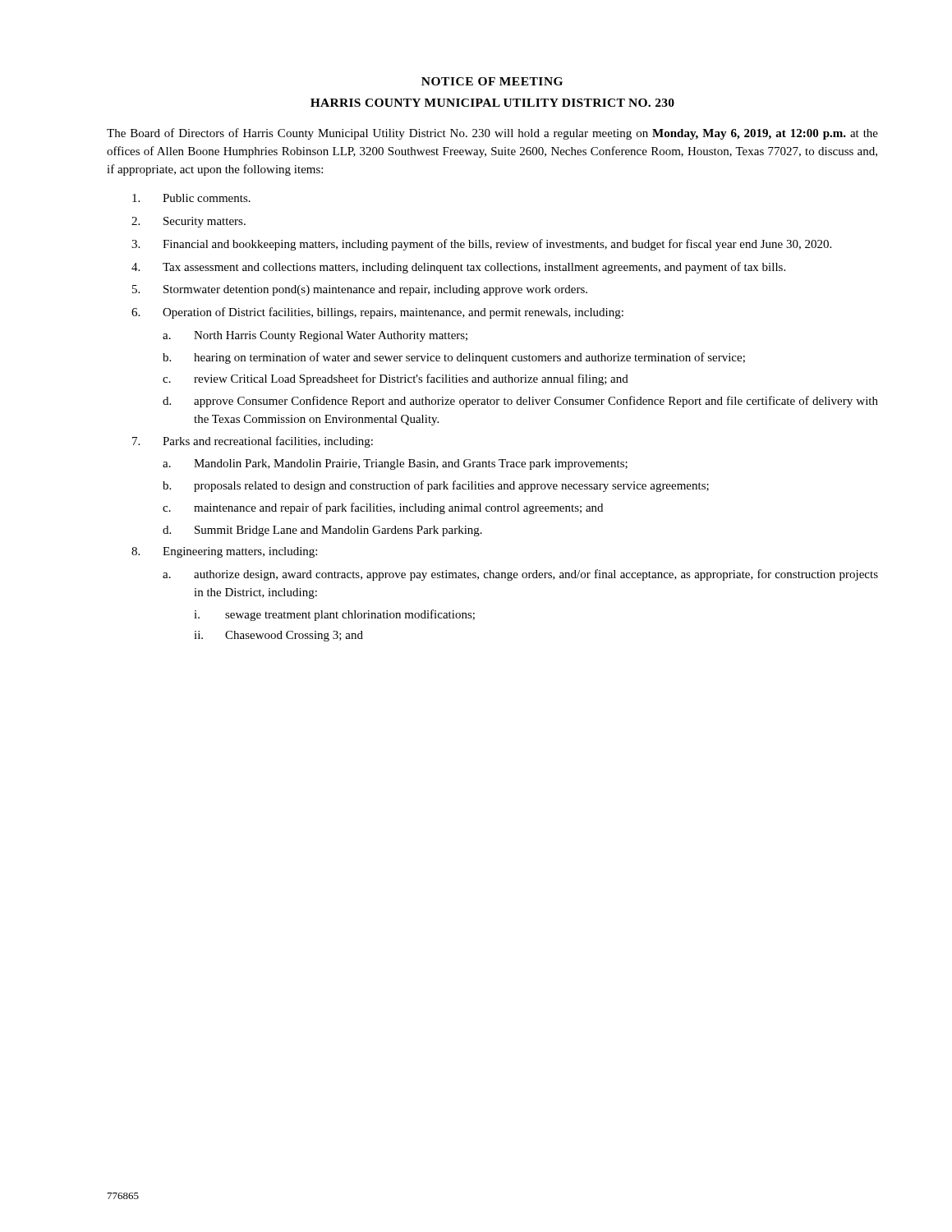Find the block on this page that starts "6. Operation of District facilities,"
The width and height of the screenshot is (952, 1232).
pos(505,313)
